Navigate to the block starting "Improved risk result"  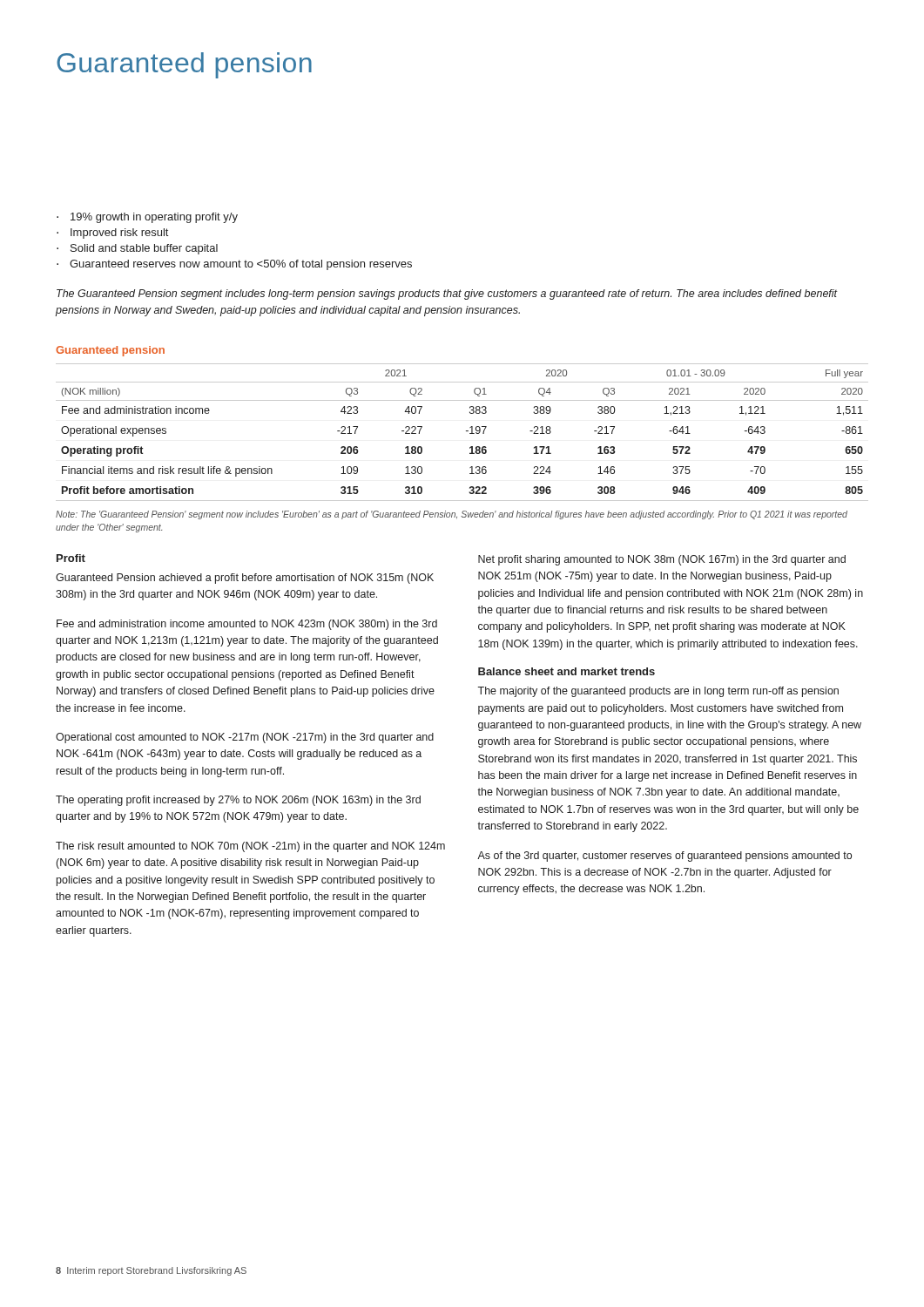[x=119, y=232]
